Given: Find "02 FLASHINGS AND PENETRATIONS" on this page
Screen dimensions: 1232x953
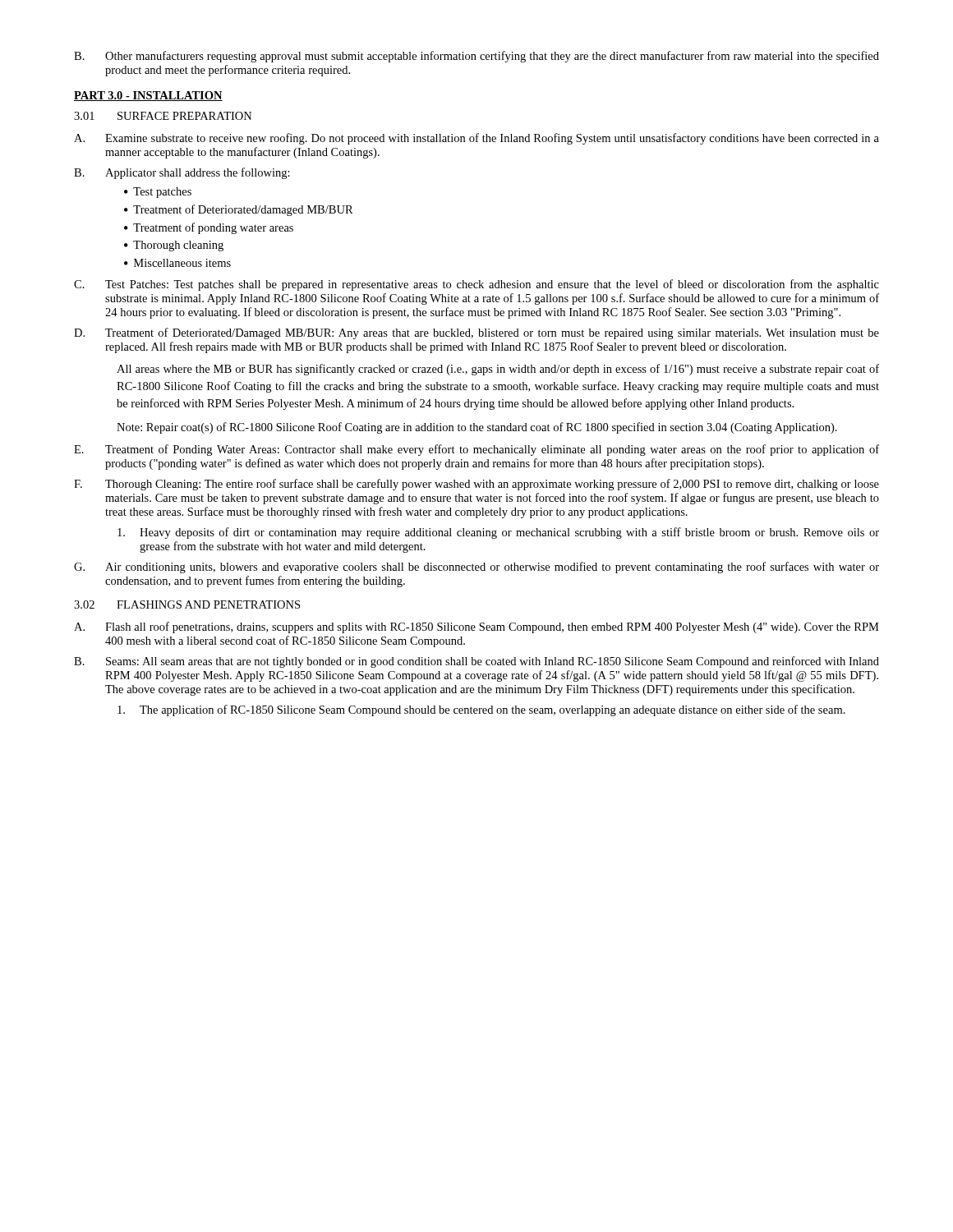Looking at the screenshot, I should [187, 605].
